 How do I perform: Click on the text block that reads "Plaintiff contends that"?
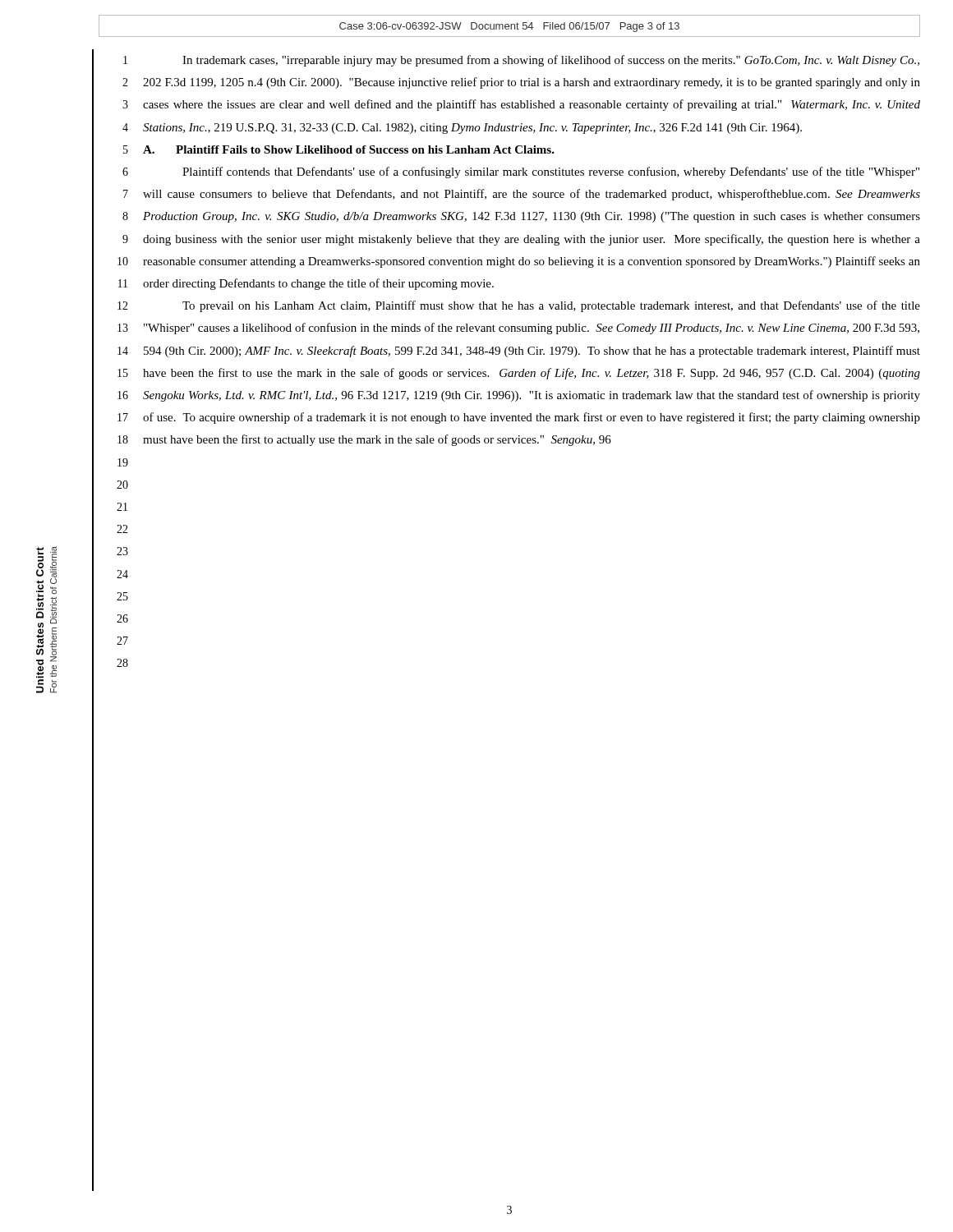(x=532, y=228)
